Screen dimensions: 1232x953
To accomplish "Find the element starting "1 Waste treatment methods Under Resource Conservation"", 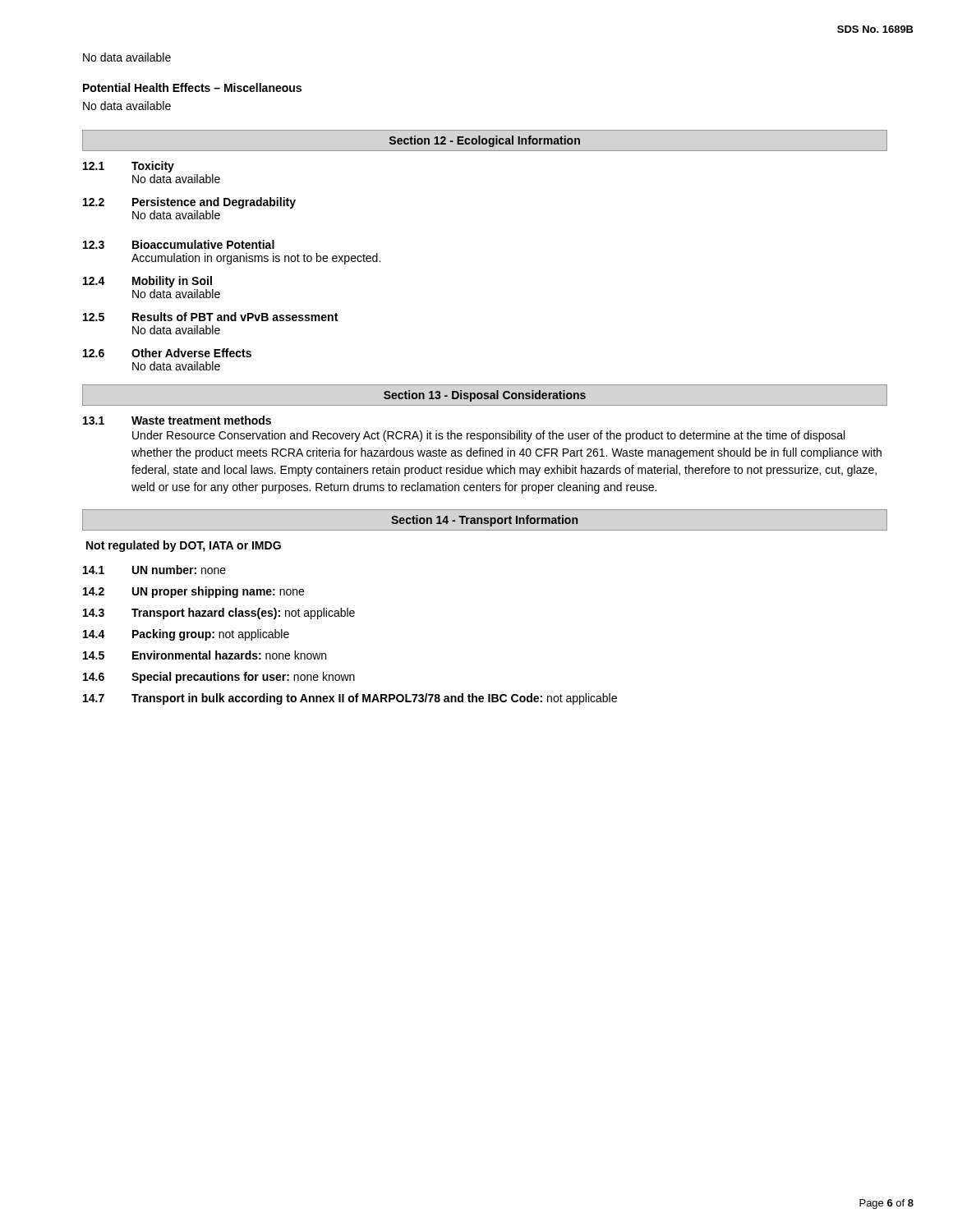I will (485, 455).
